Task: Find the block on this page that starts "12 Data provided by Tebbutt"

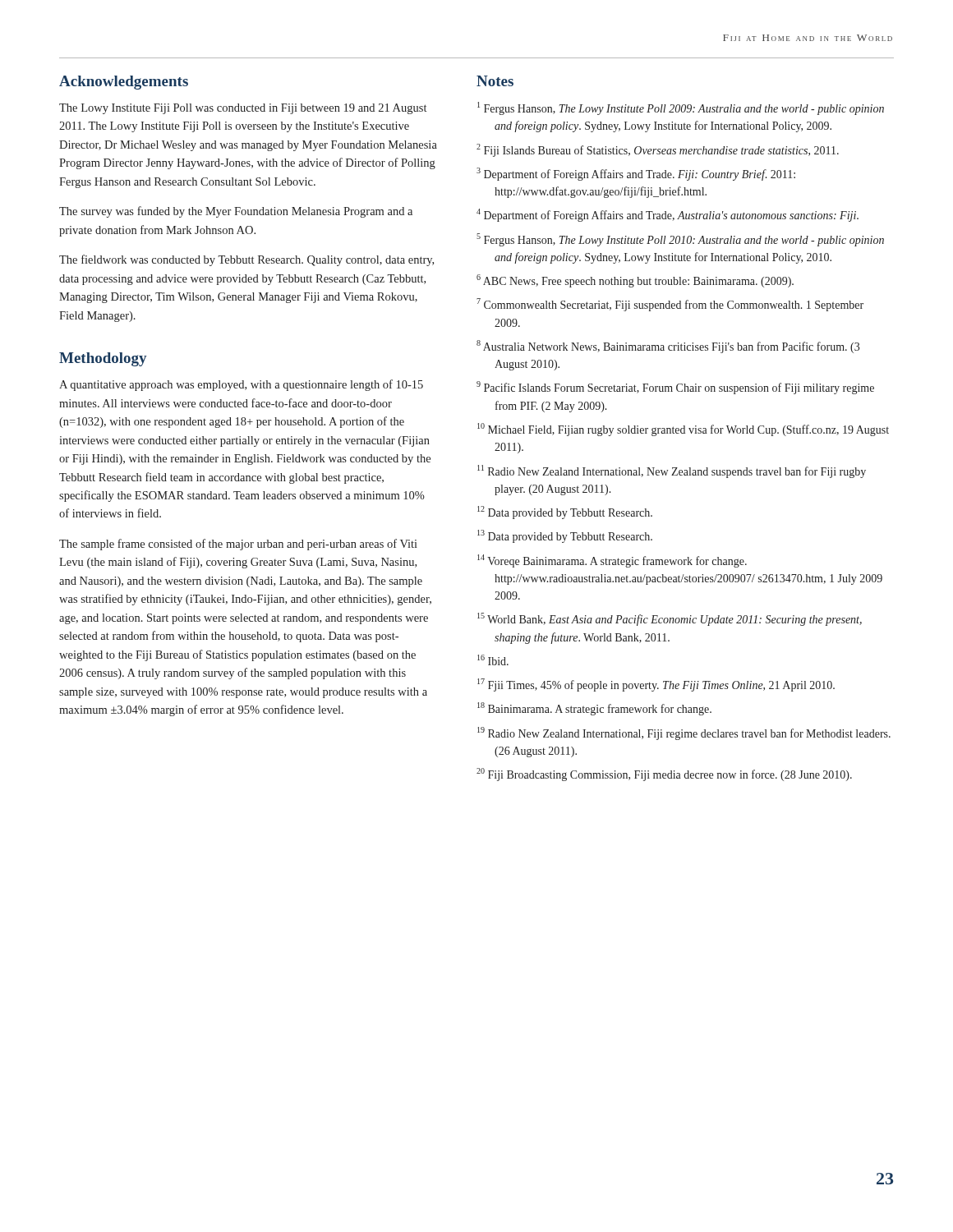Action: [x=565, y=512]
